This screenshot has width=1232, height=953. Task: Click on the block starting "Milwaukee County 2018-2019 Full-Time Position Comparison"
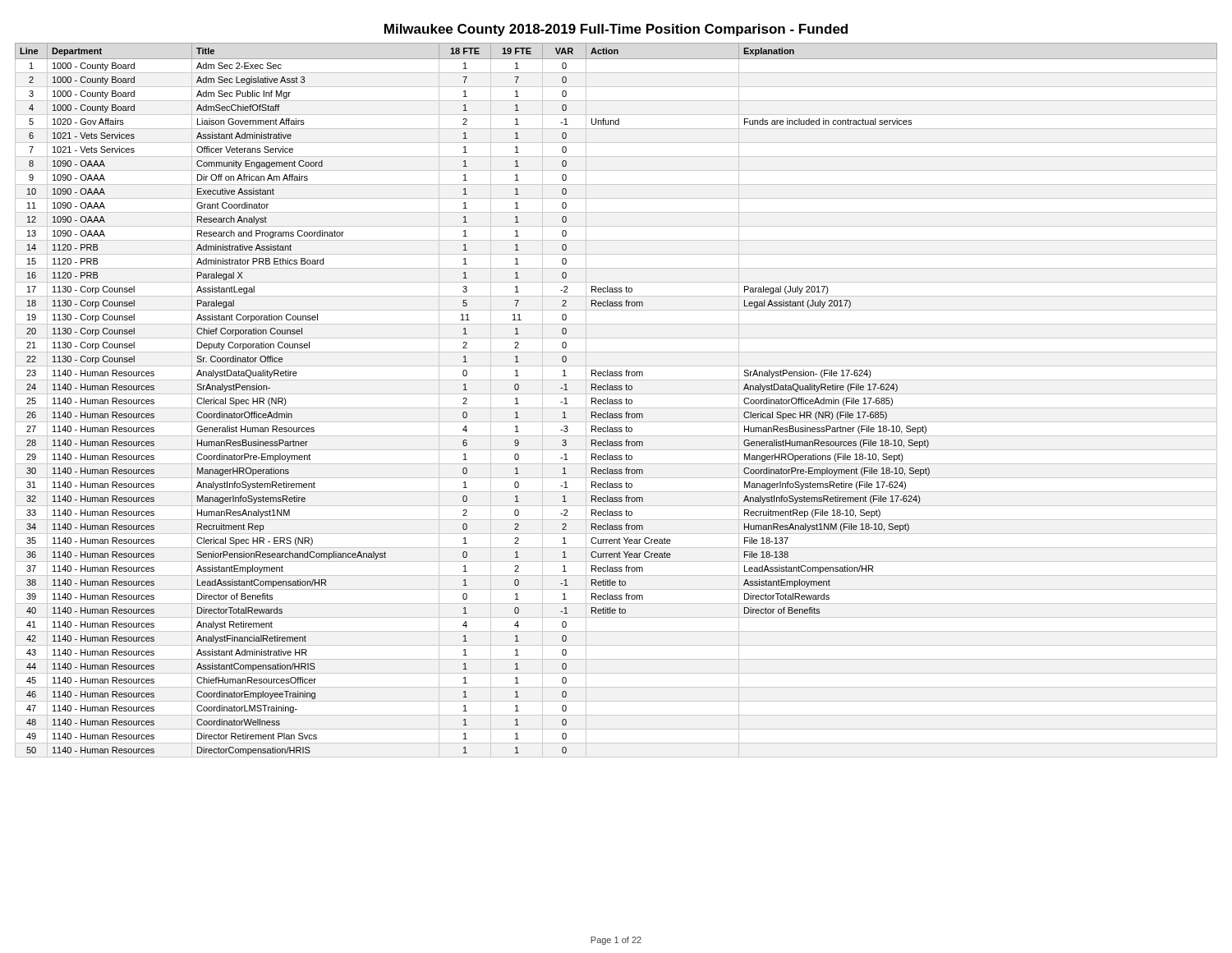pos(616,29)
